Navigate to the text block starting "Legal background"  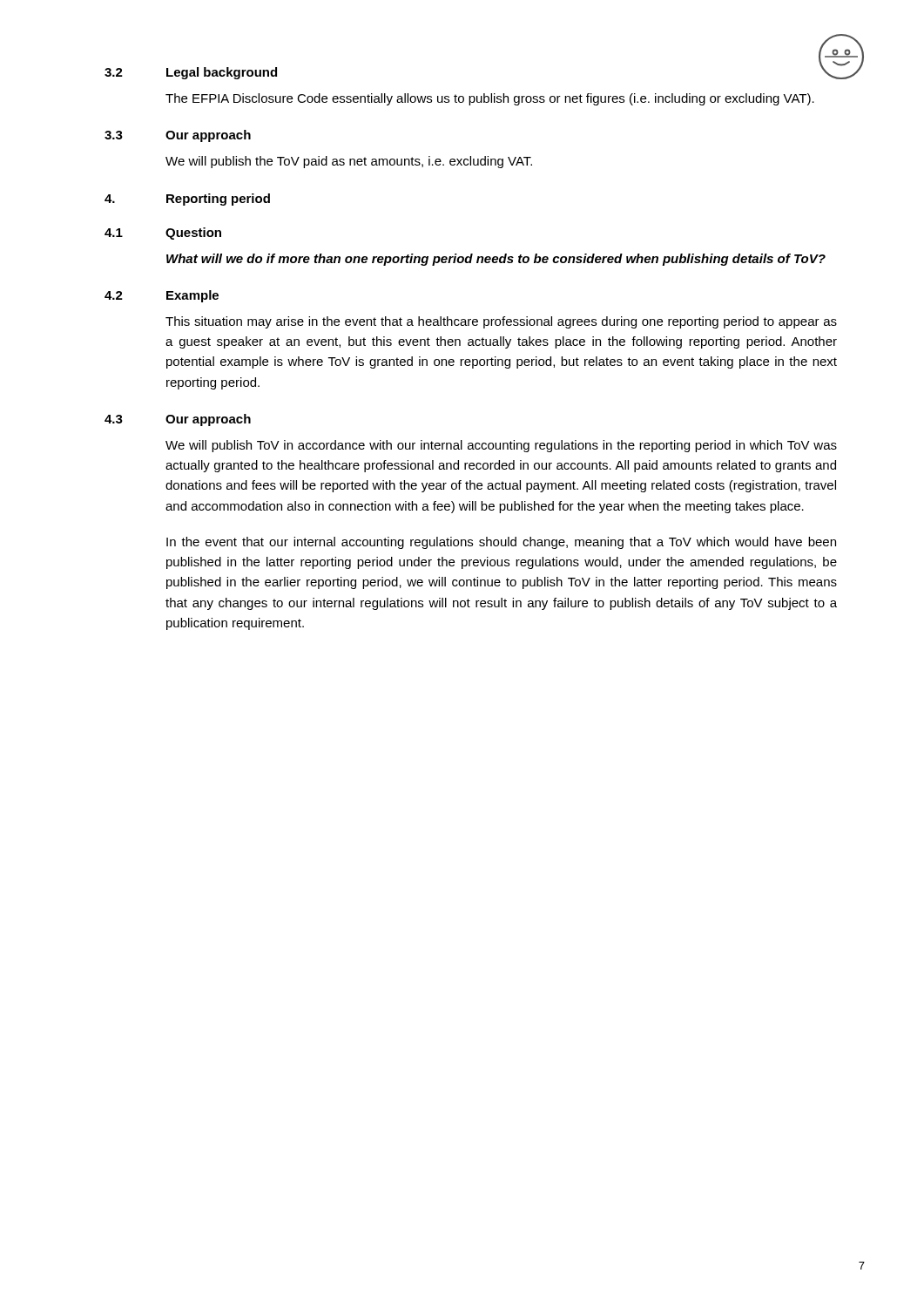(x=222, y=72)
